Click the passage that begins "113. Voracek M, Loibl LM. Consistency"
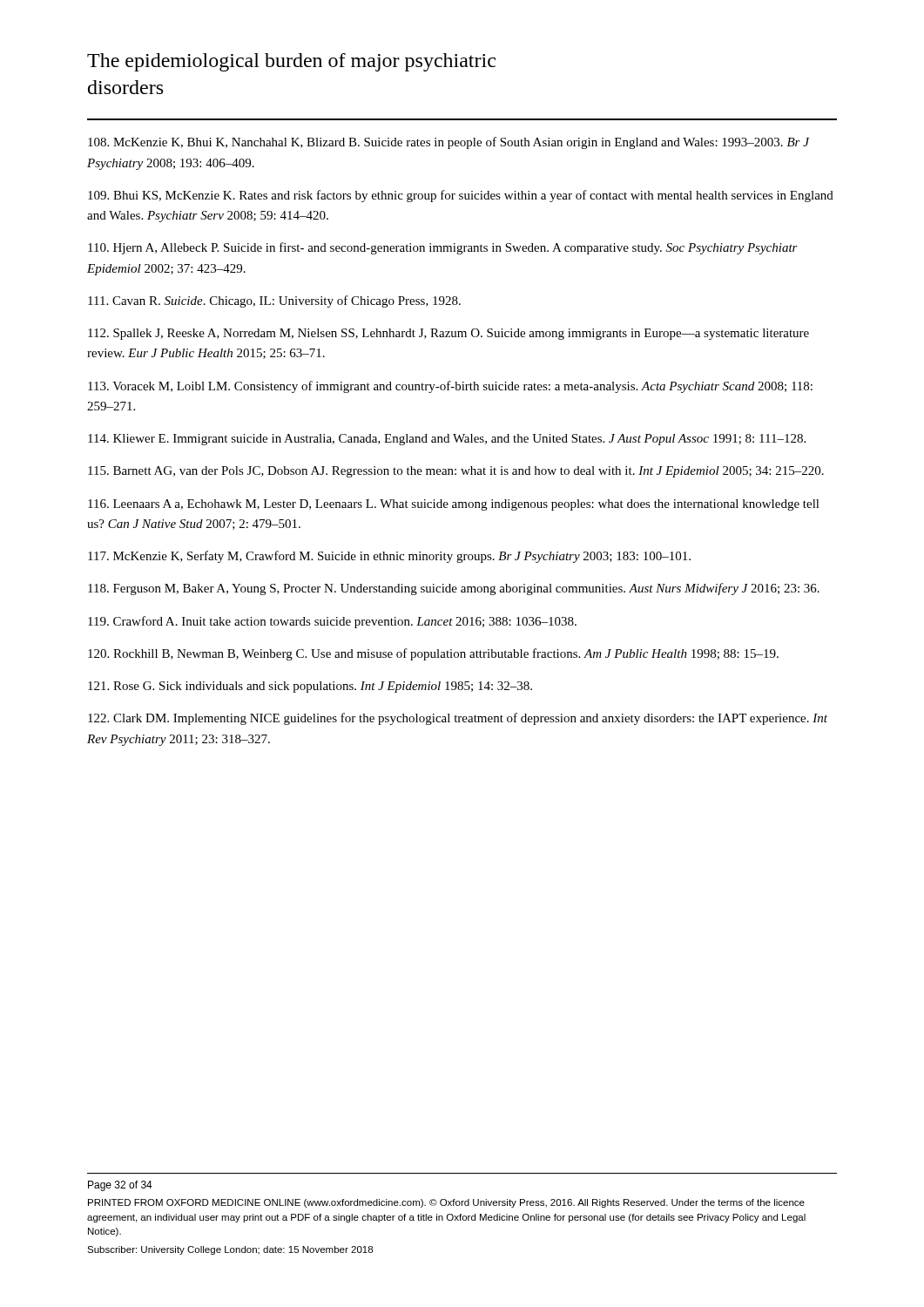The image size is (924, 1307). tap(450, 396)
